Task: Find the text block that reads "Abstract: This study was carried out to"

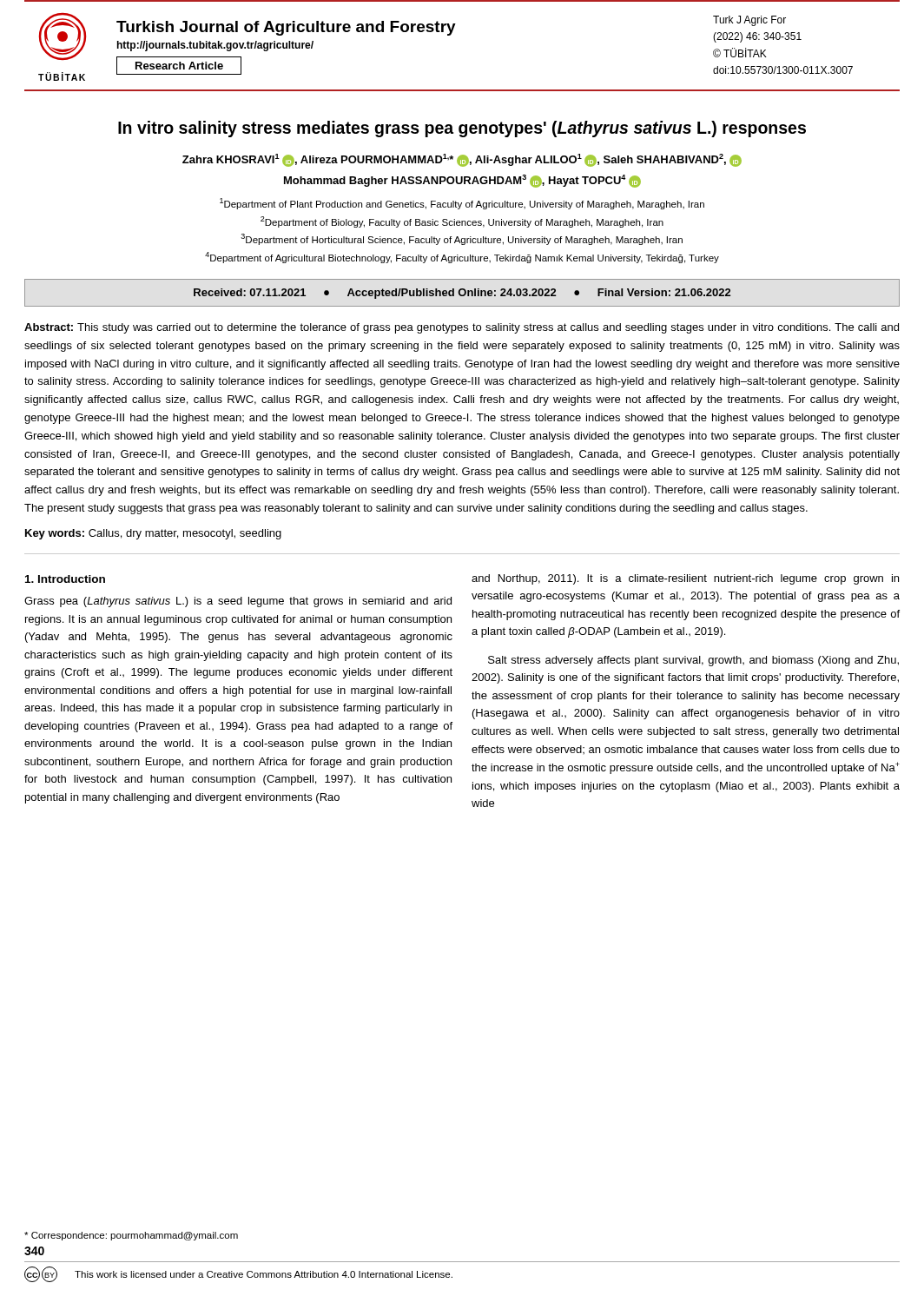Action: pyautogui.click(x=462, y=417)
